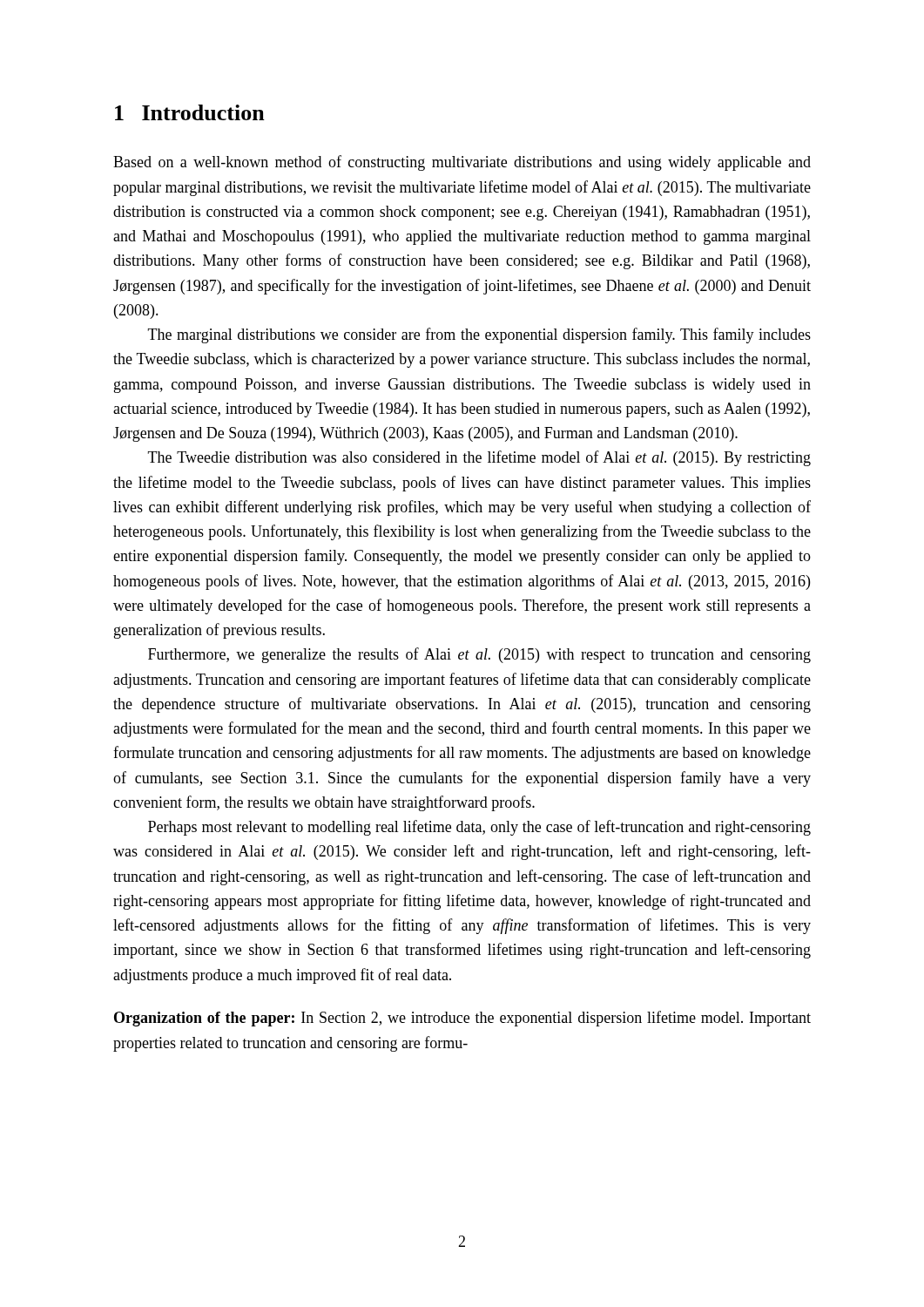This screenshot has height=1307, width=924.
Task: Where is the passage that starts "Based on a"?
Action: [x=462, y=603]
